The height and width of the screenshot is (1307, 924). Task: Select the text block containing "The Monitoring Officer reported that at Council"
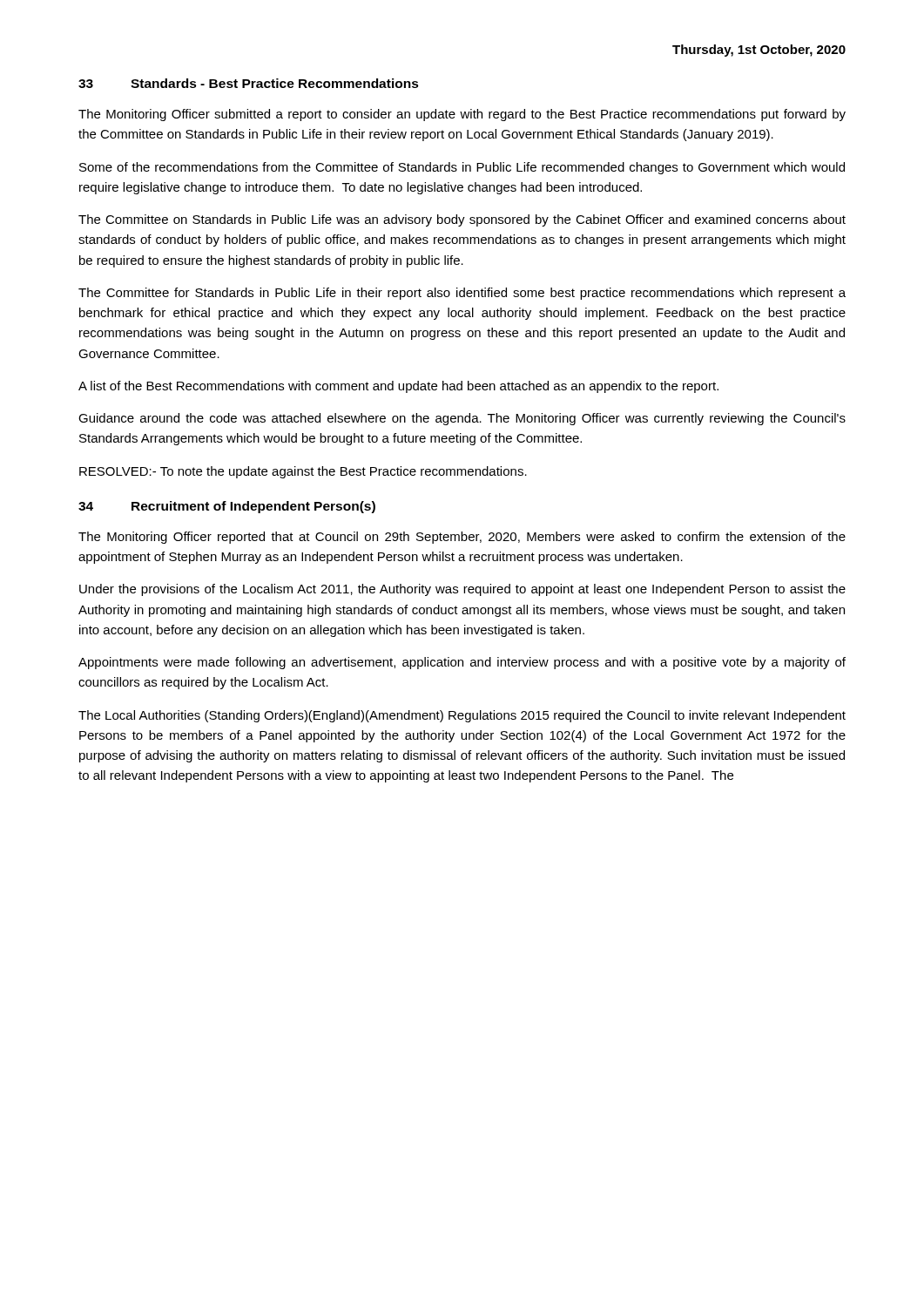coord(462,546)
